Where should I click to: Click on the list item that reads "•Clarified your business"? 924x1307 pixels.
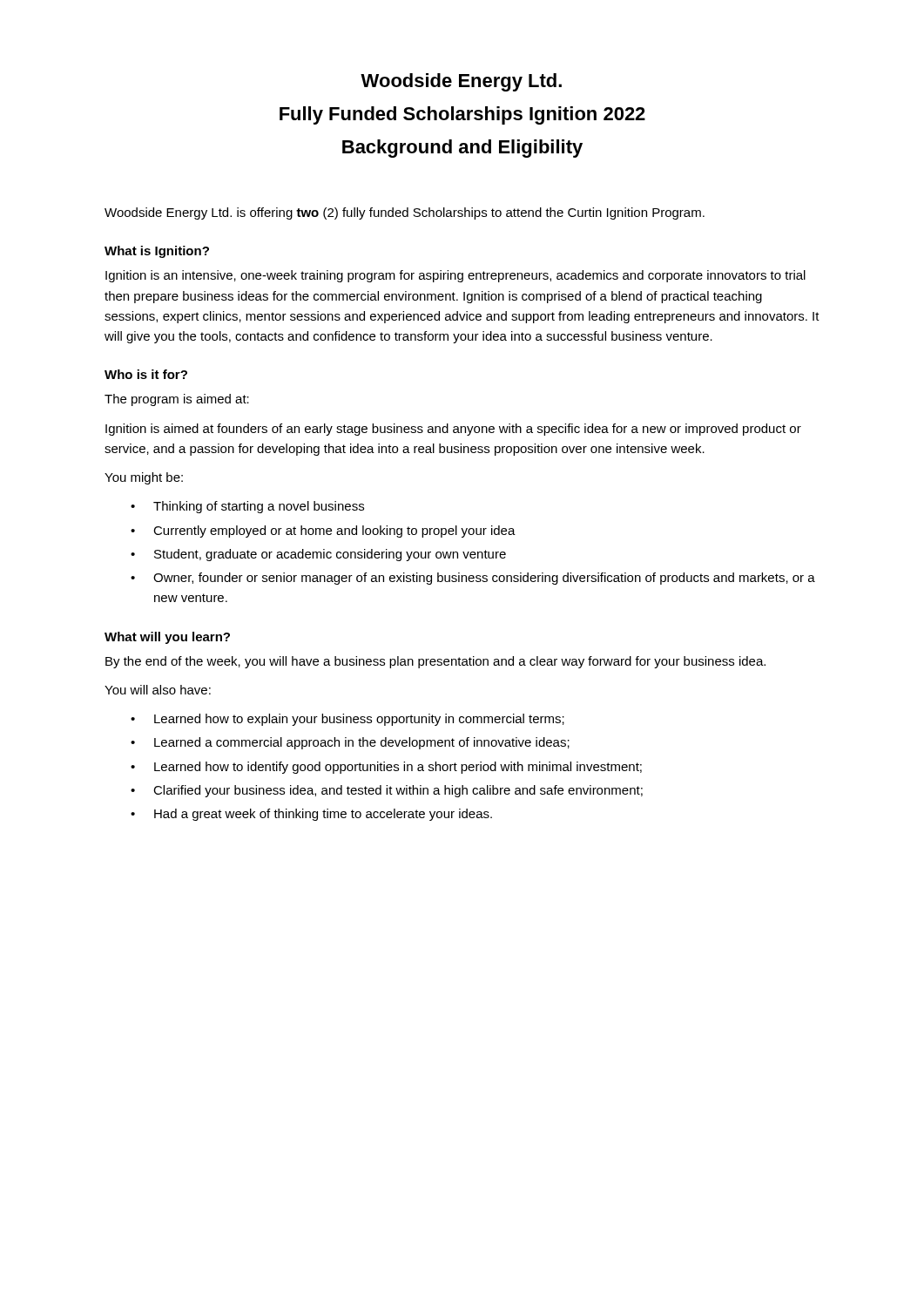coord(387,790)
